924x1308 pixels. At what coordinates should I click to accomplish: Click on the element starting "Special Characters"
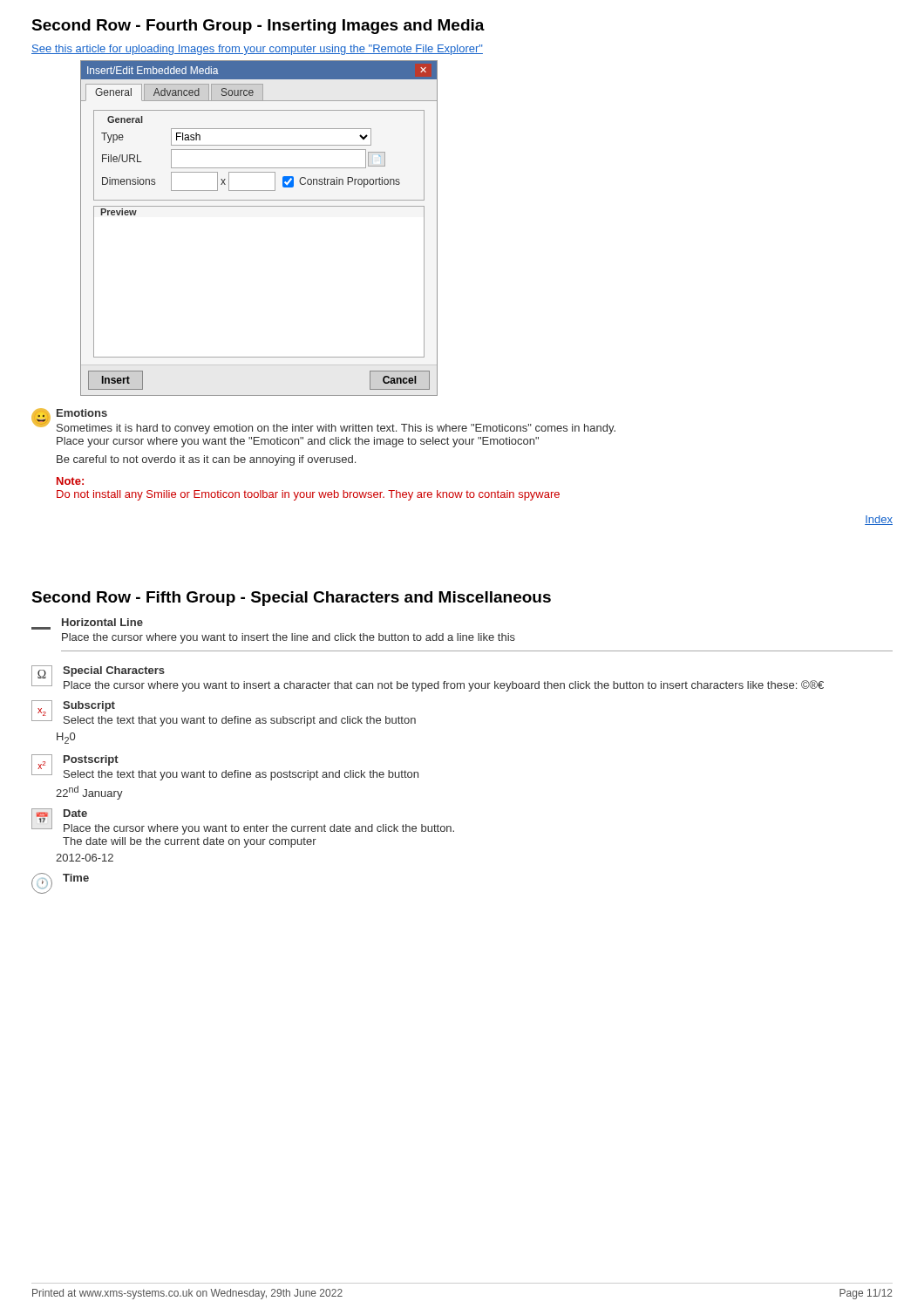(114, 670)
